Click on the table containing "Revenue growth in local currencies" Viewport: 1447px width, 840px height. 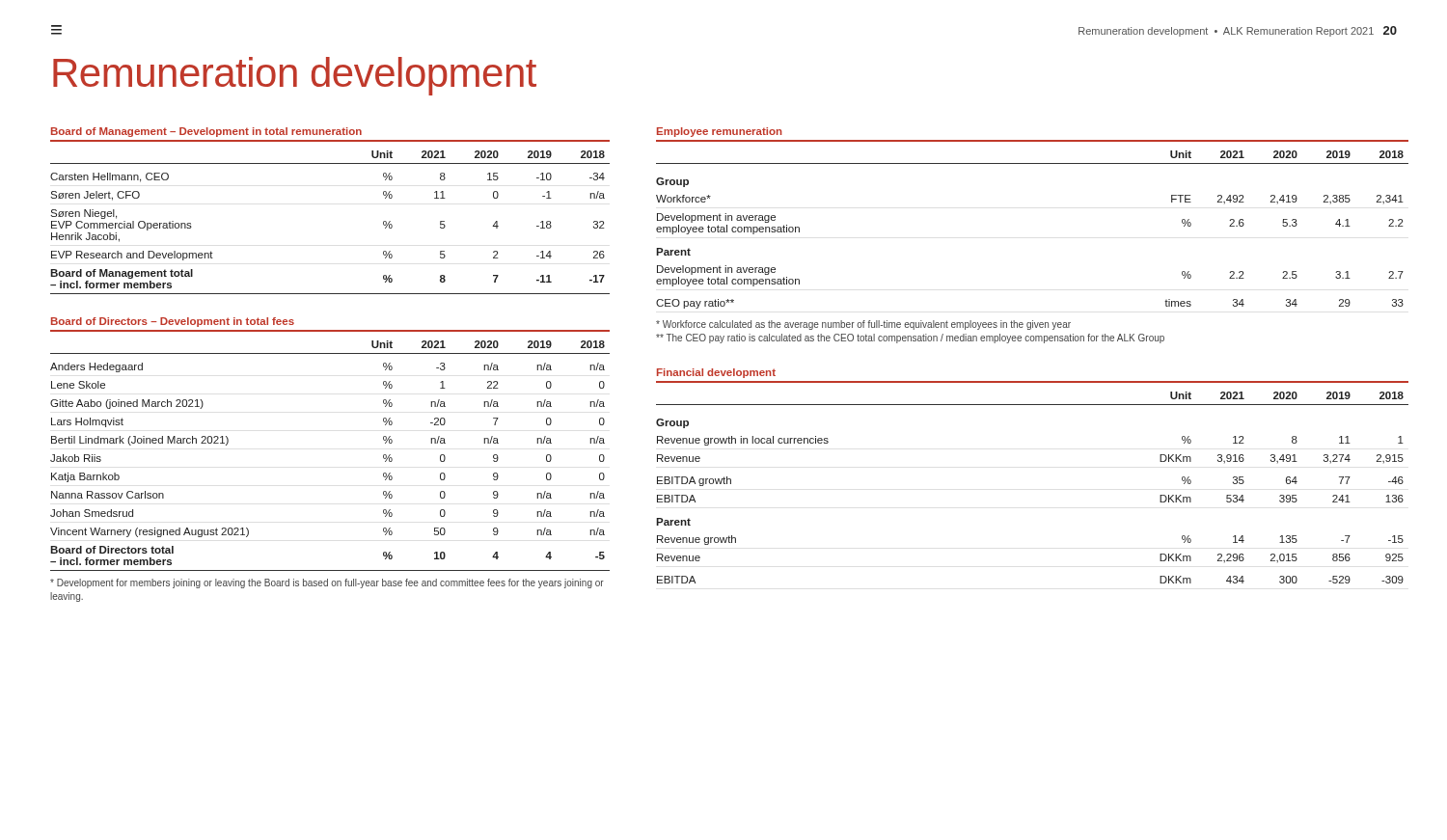point(1032,488)
